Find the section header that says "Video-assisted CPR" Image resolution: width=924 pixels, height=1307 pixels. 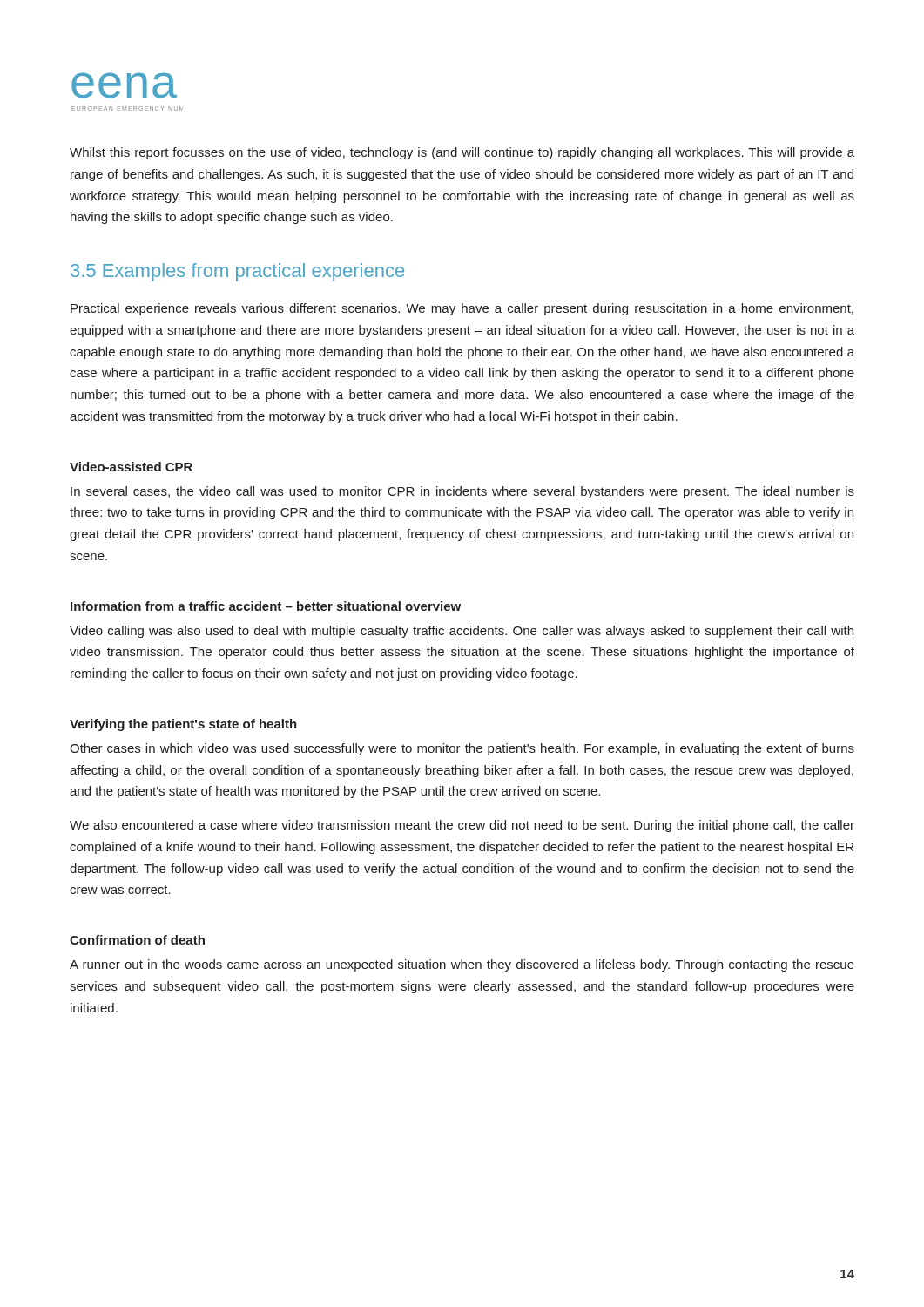(x=131, y=466)
